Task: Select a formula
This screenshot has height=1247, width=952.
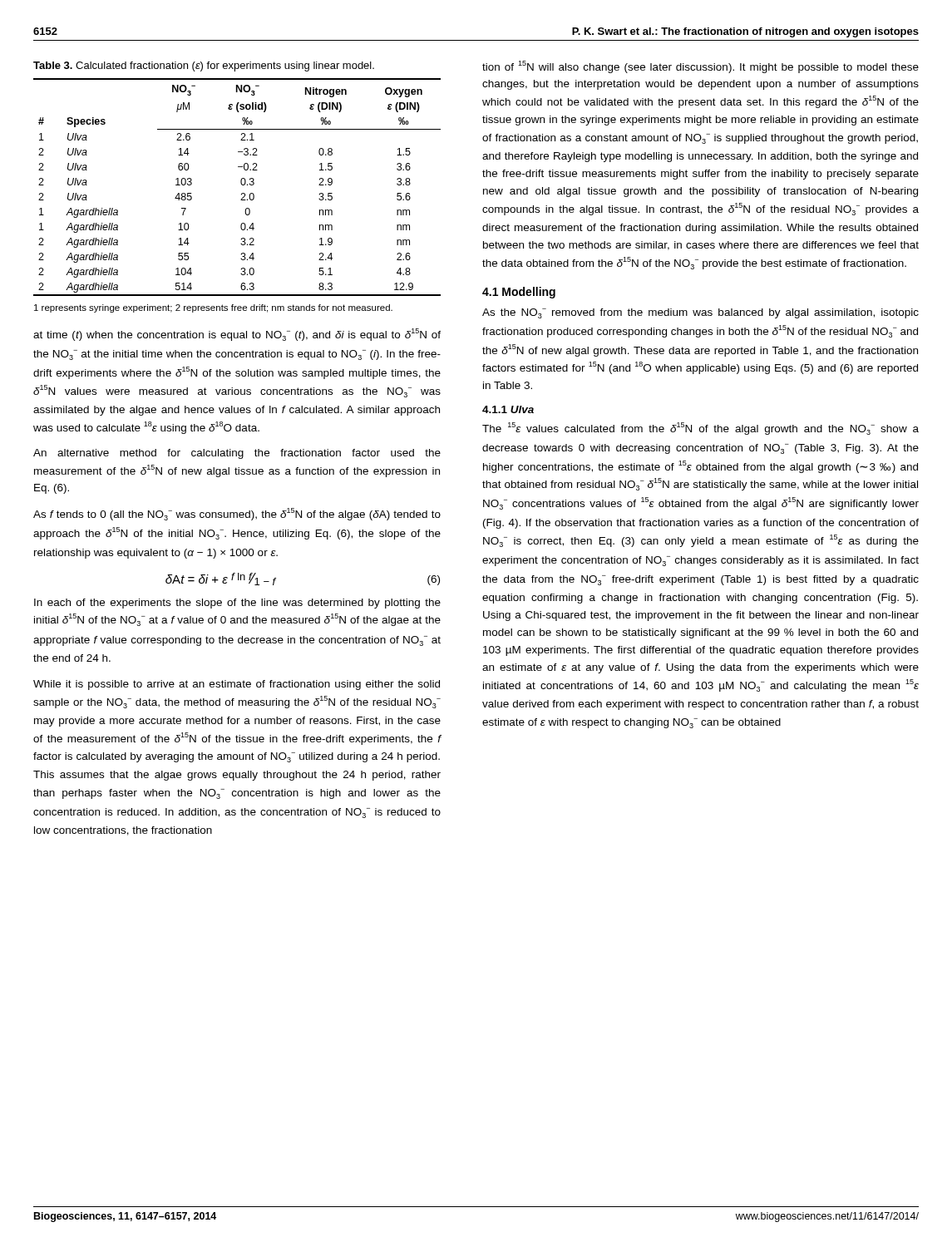Action: pos(237,579)
